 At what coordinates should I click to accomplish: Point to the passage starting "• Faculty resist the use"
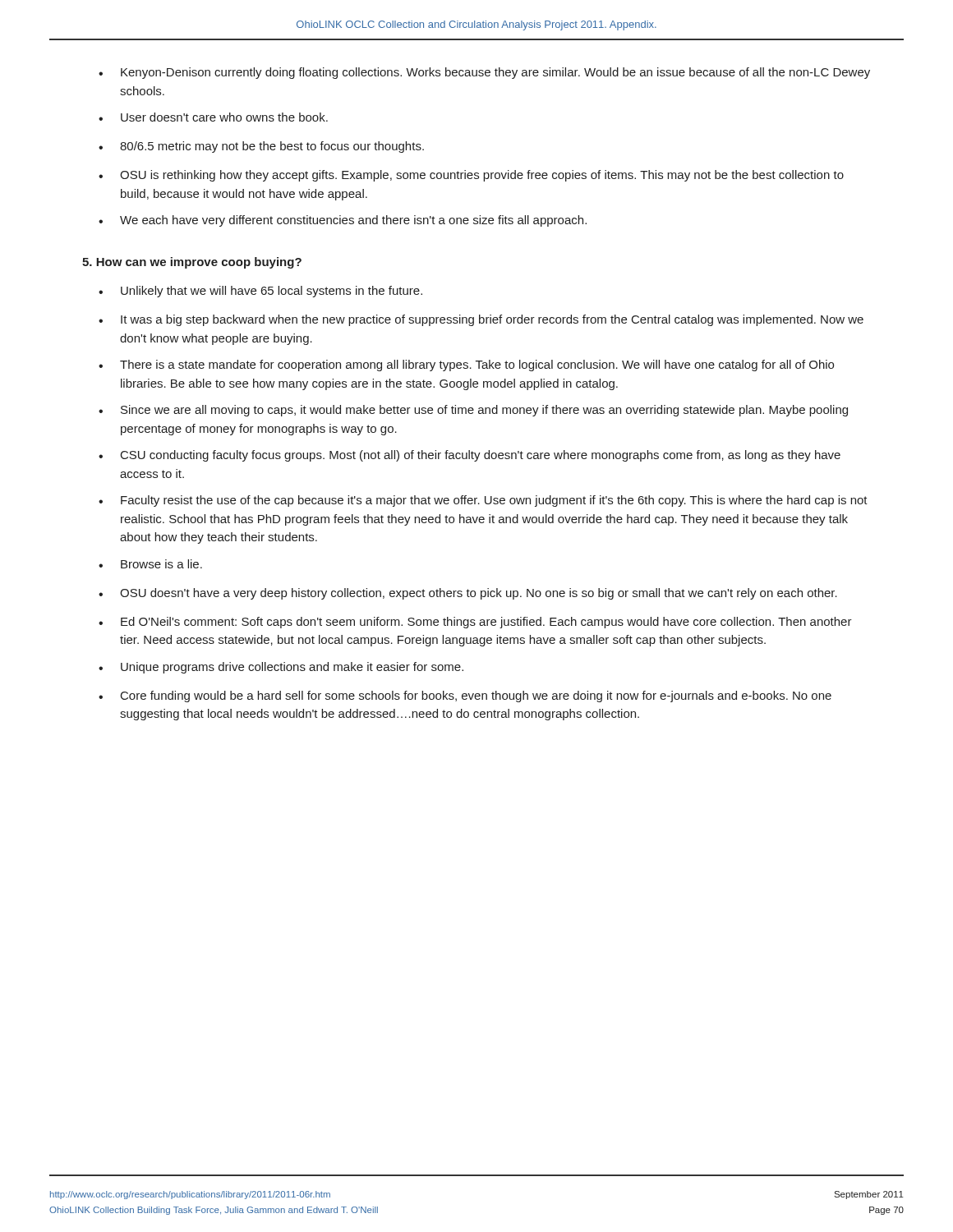point(485,519)
